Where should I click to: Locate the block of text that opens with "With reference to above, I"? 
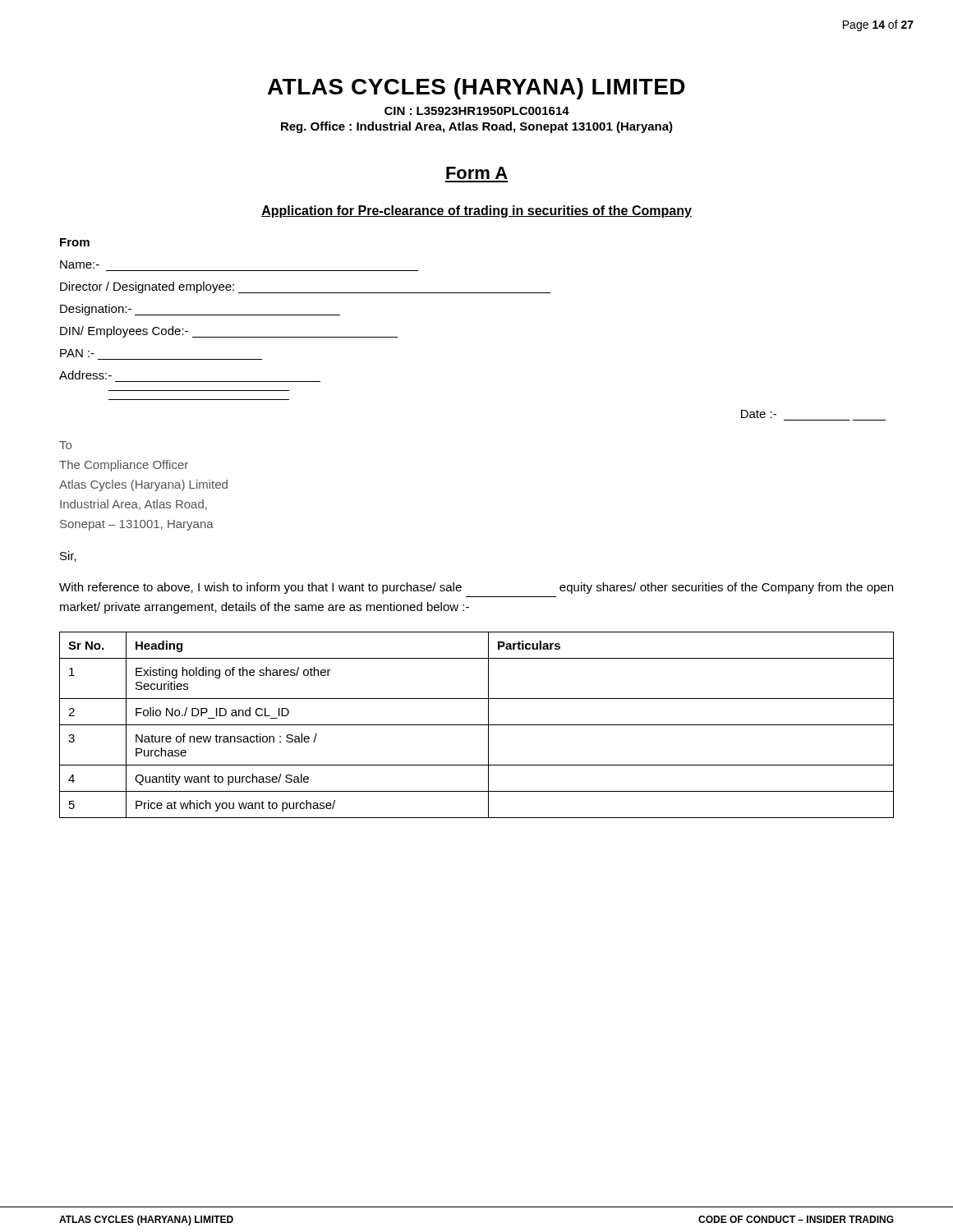pos(476,597)
